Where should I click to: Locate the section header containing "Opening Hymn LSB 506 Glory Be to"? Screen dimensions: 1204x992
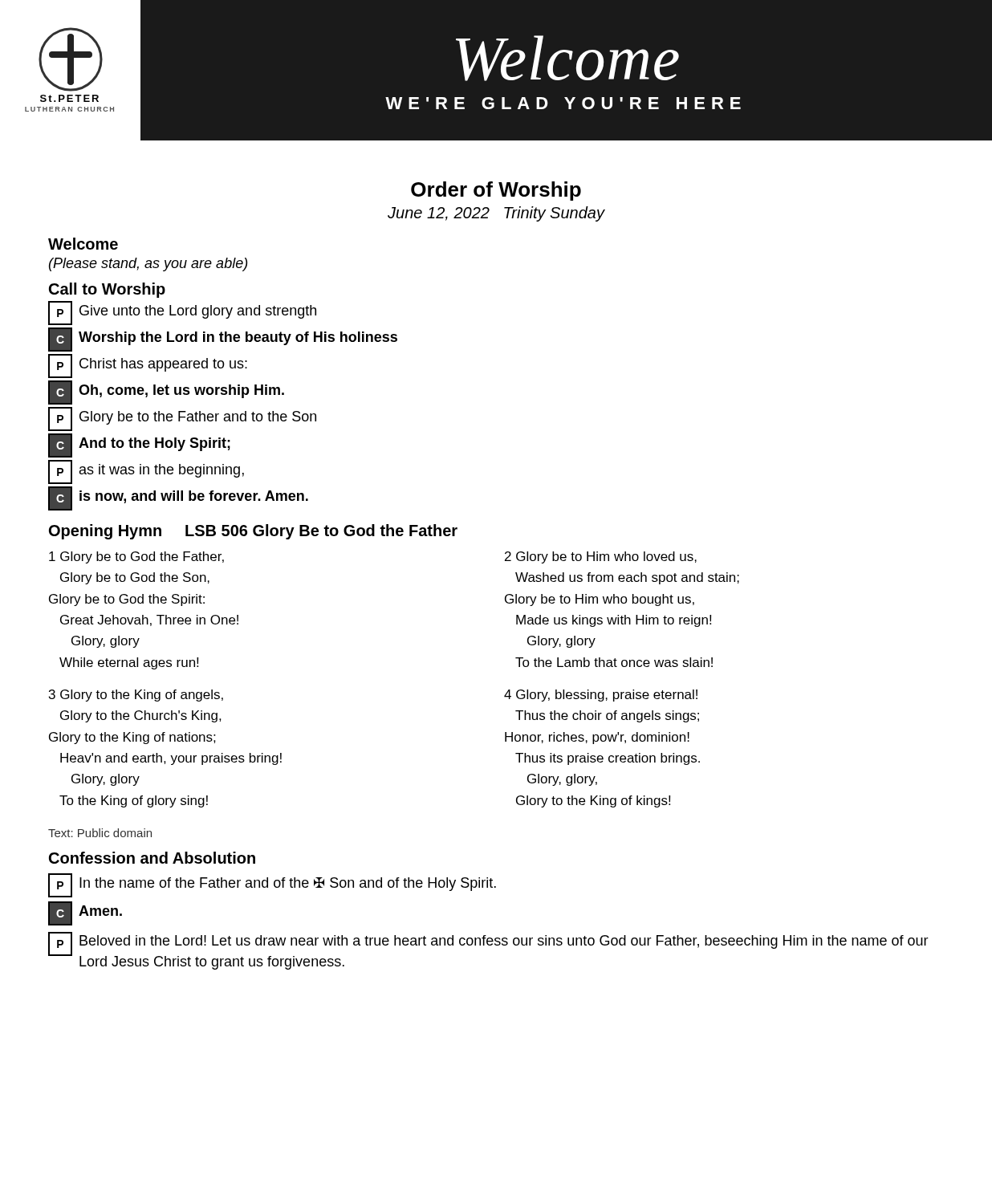tap(253, 531)
